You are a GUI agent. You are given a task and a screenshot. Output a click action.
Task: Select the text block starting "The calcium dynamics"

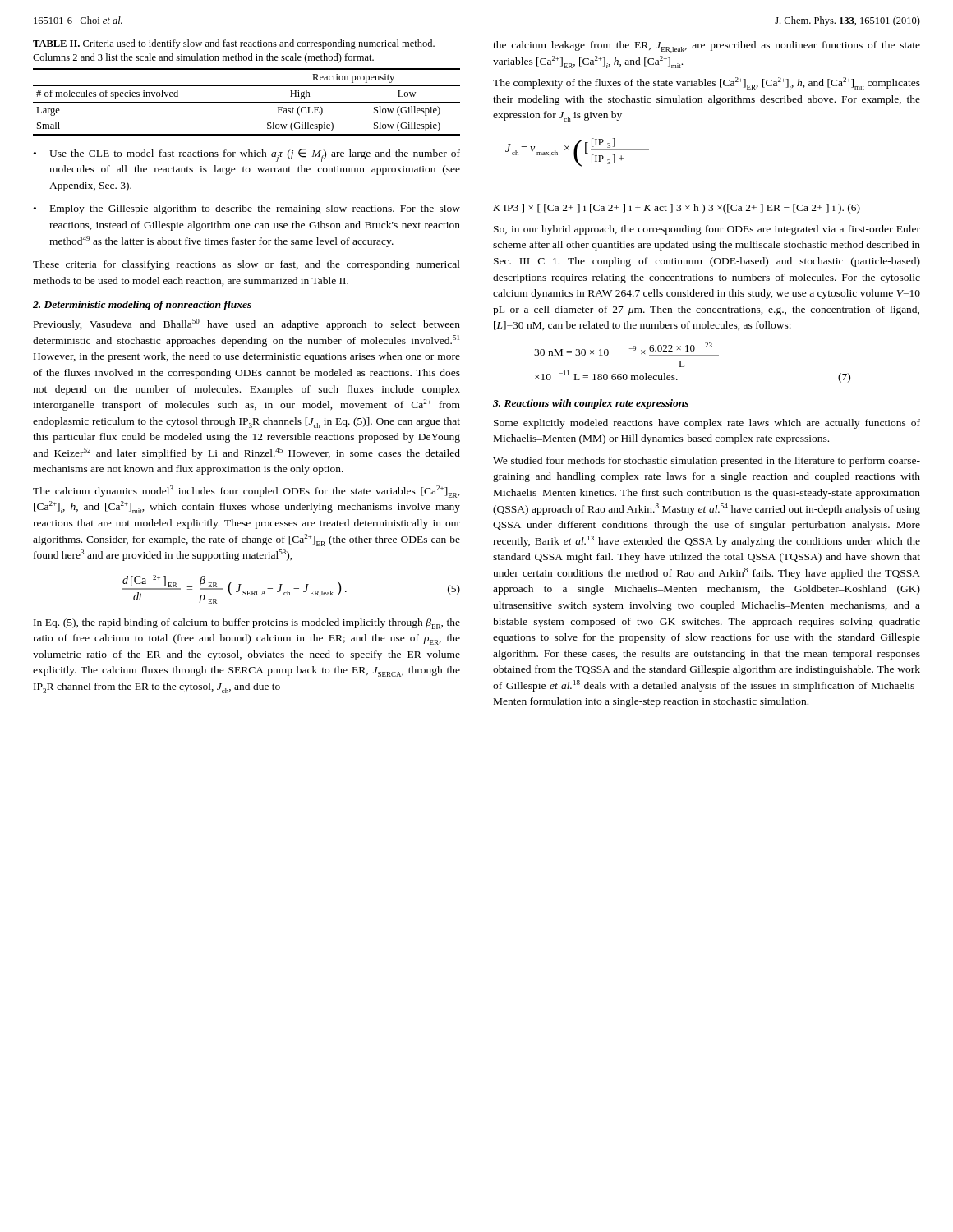coord(246,522)
